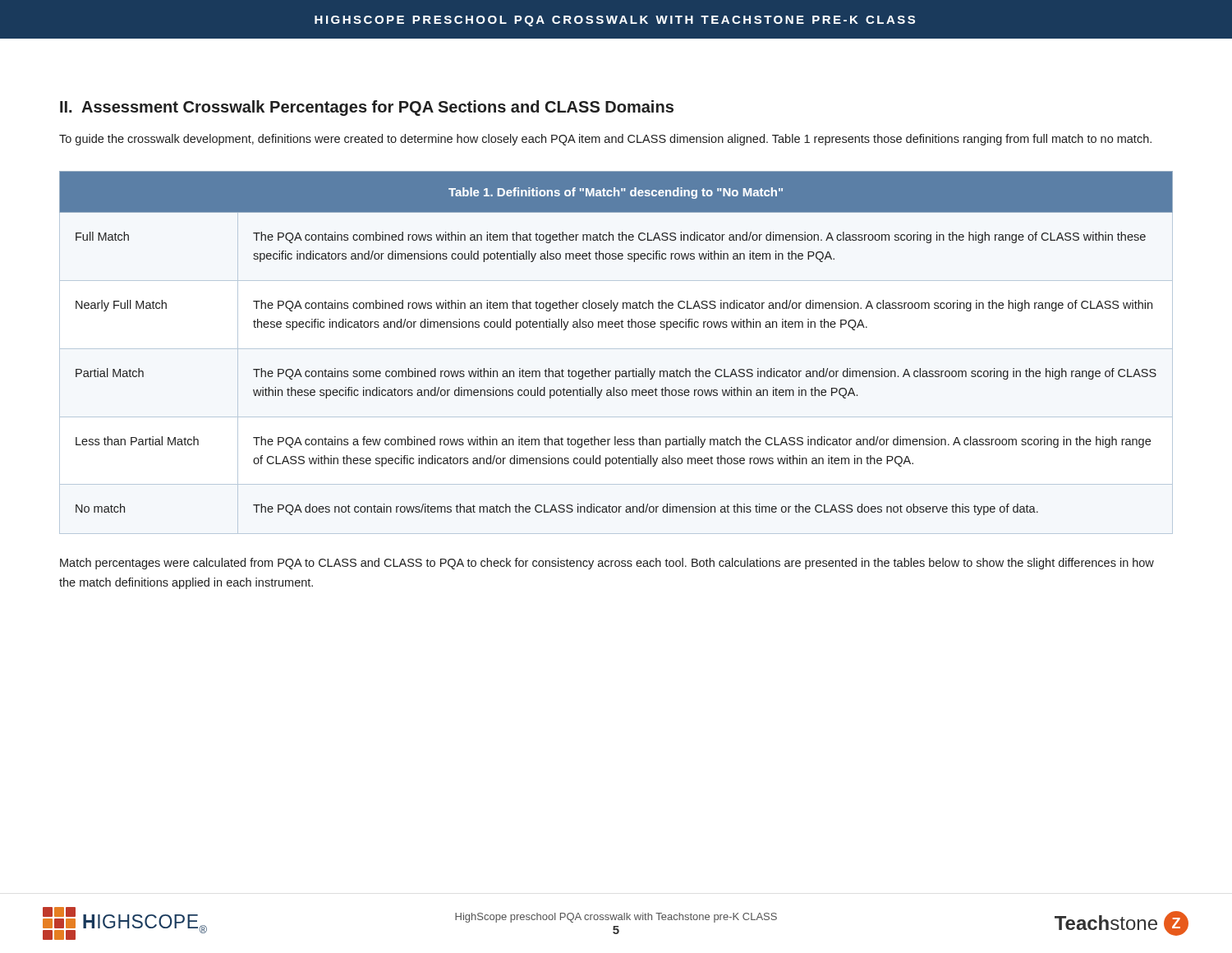This screenshot has height=953, width=1232.
Task: Find a section header
Action: point(367,107)
